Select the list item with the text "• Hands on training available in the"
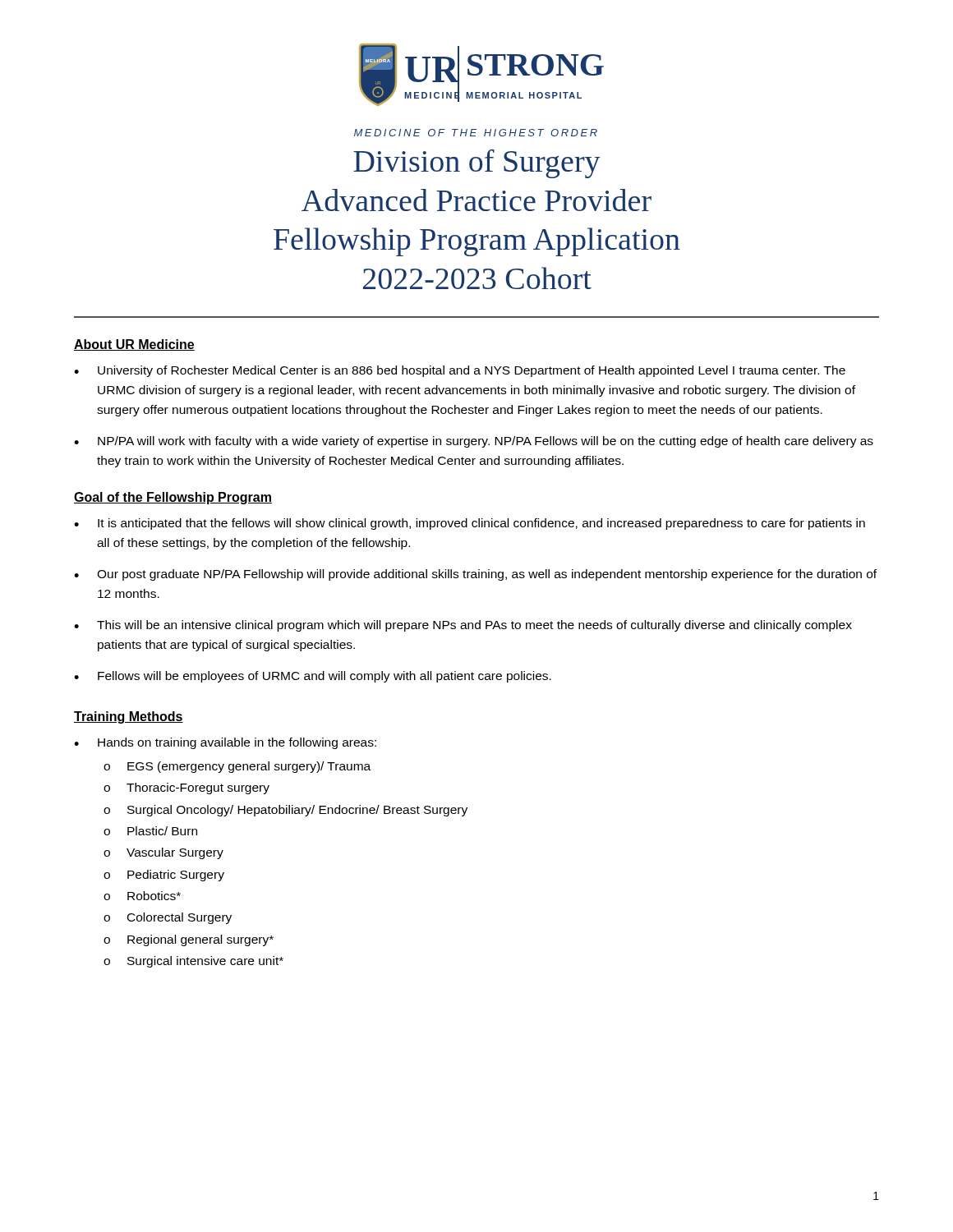953x1232 pixels. tap(225, 743)
